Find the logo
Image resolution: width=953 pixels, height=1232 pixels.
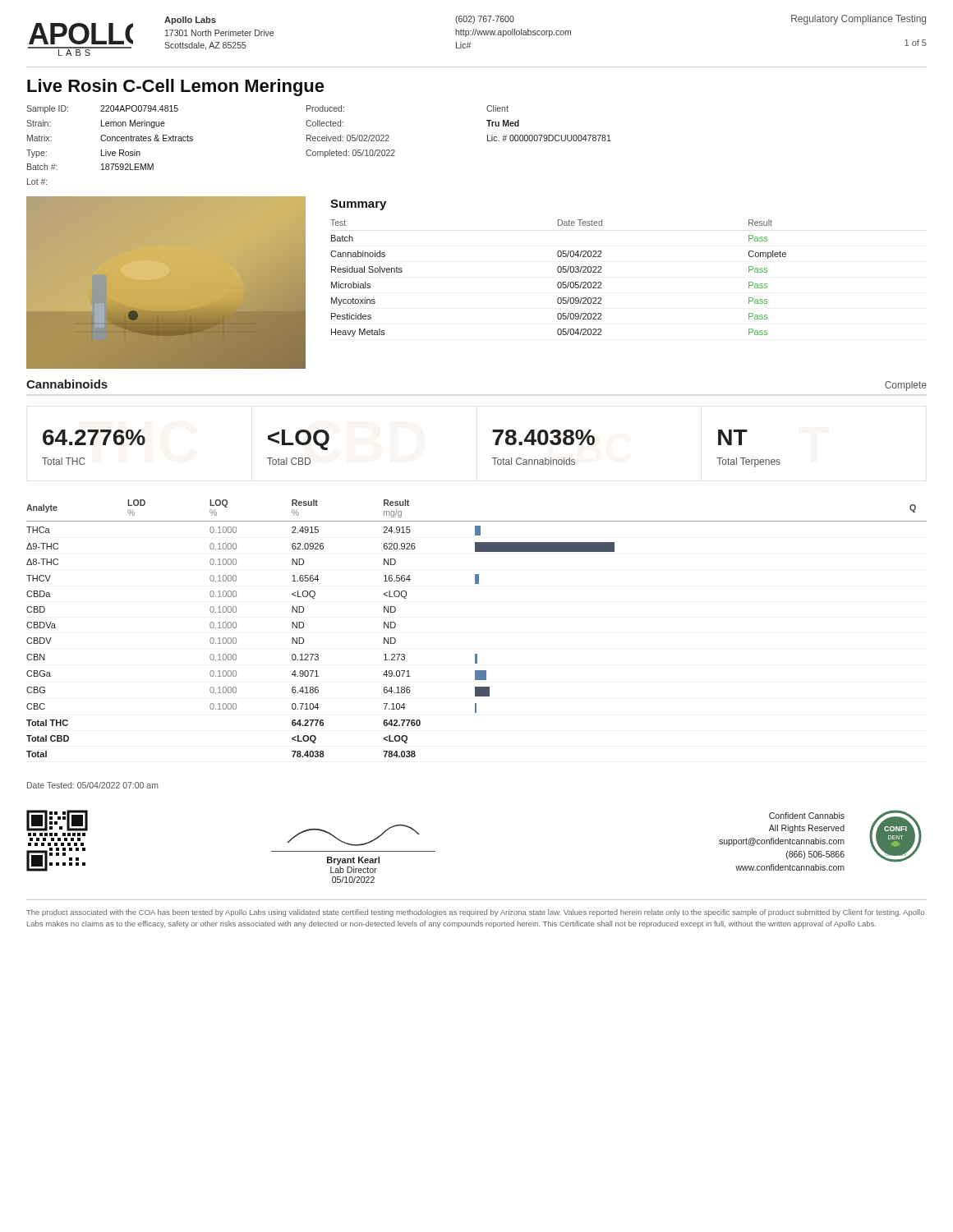[x=898, y=837]
